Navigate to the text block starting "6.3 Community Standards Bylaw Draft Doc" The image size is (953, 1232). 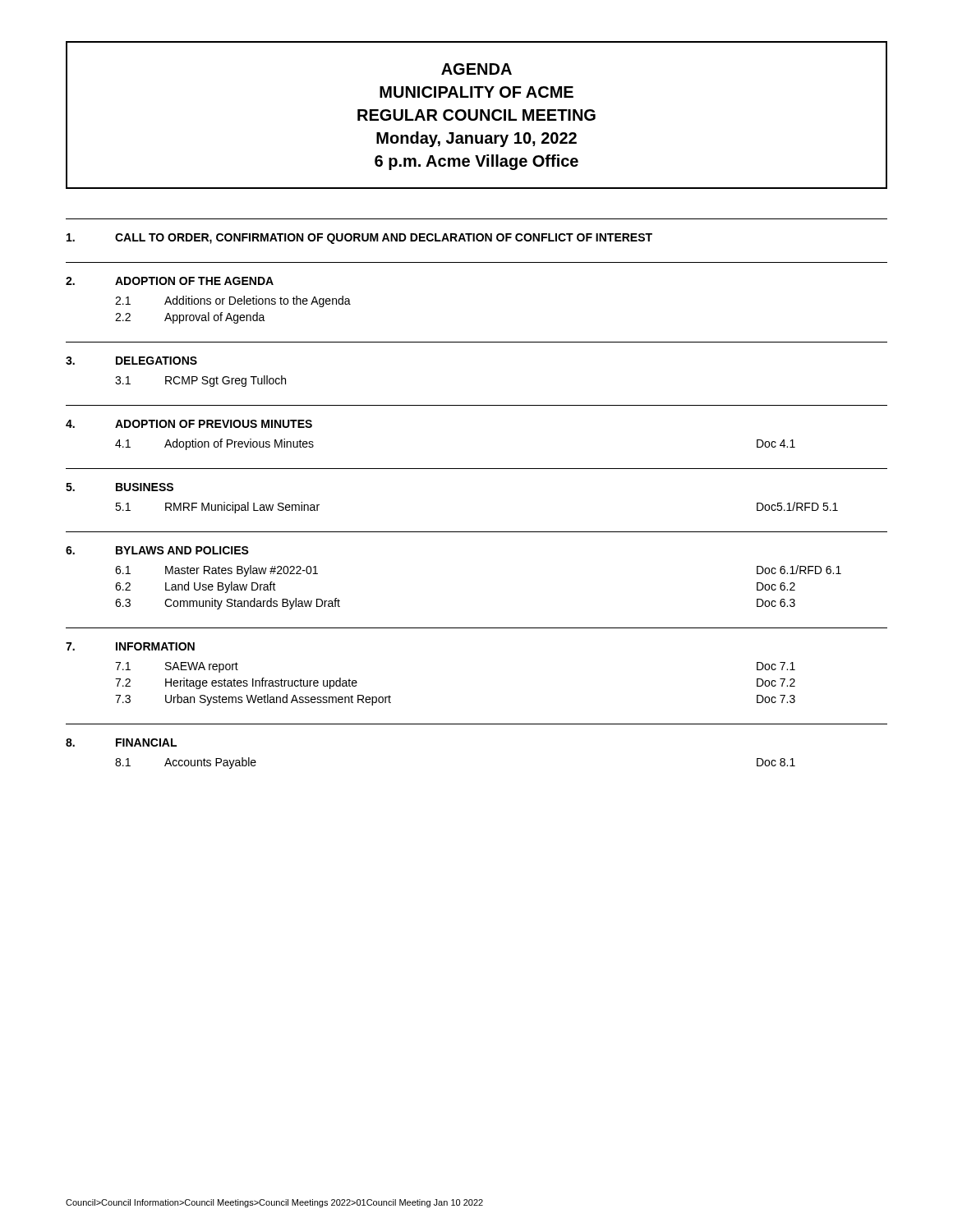click(251, 603)
